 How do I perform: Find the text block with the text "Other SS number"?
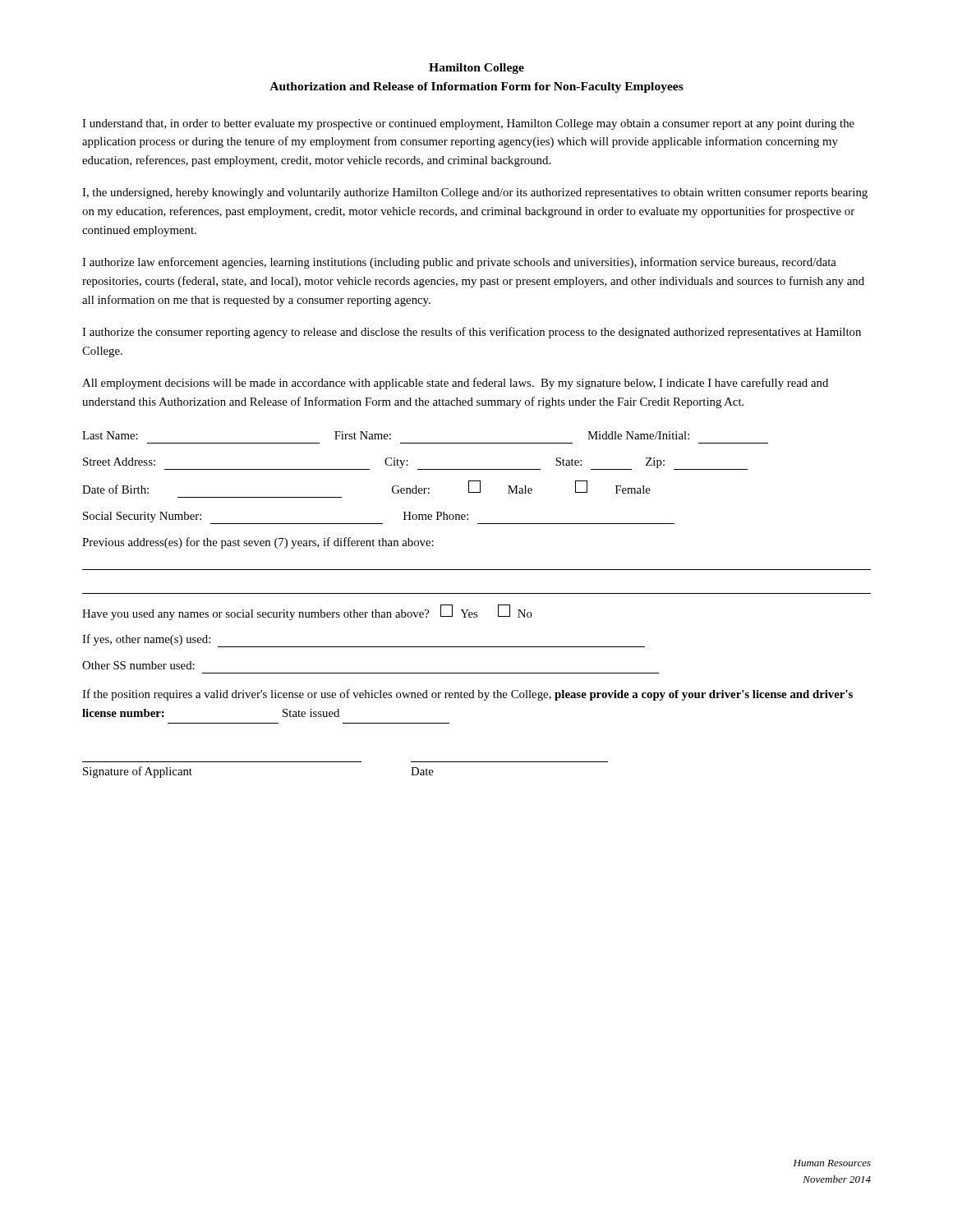click(x=370, y=667)
